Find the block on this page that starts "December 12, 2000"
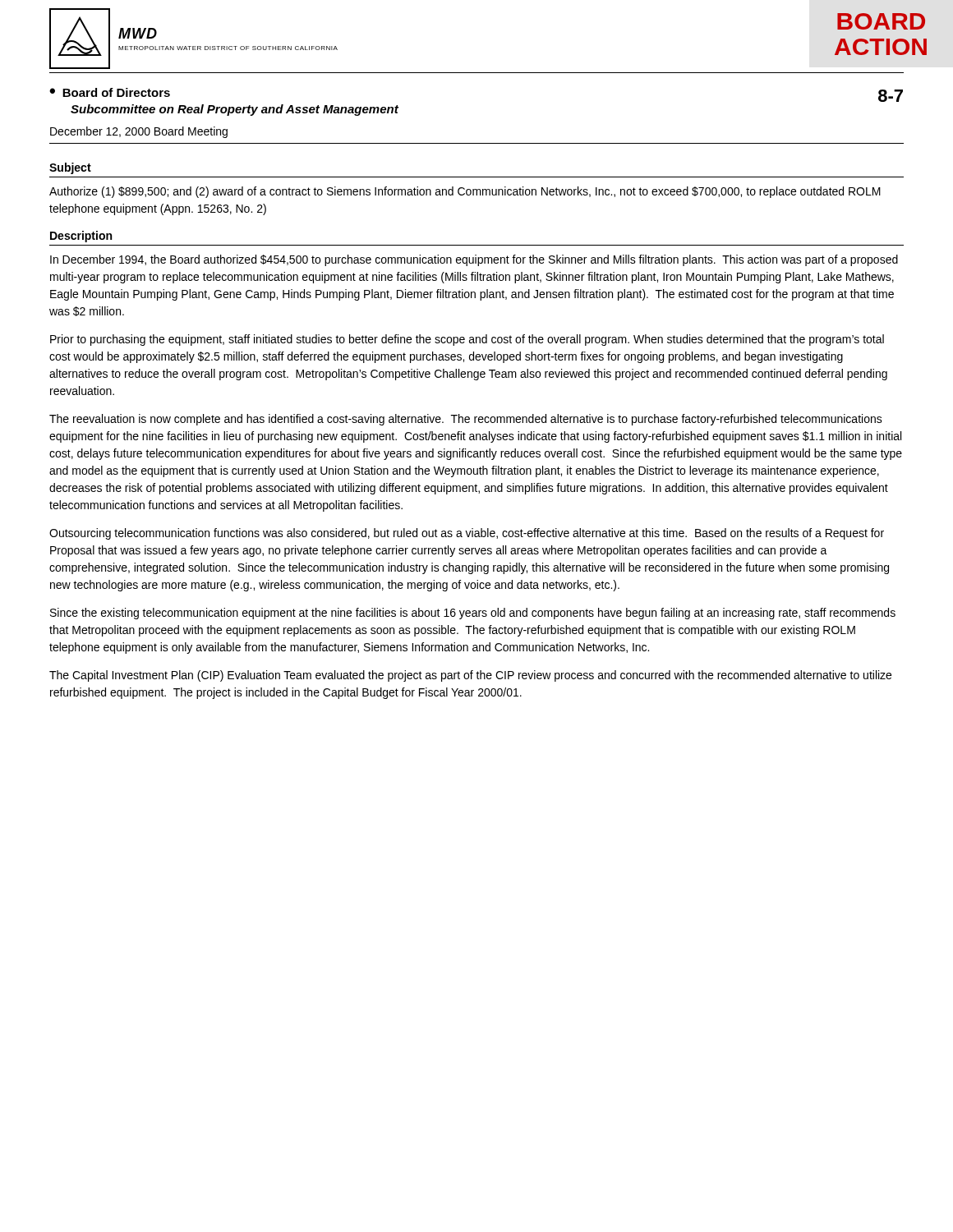Image resolution: width=953 pixels, height=1232 pixels. tap(139, 131)
